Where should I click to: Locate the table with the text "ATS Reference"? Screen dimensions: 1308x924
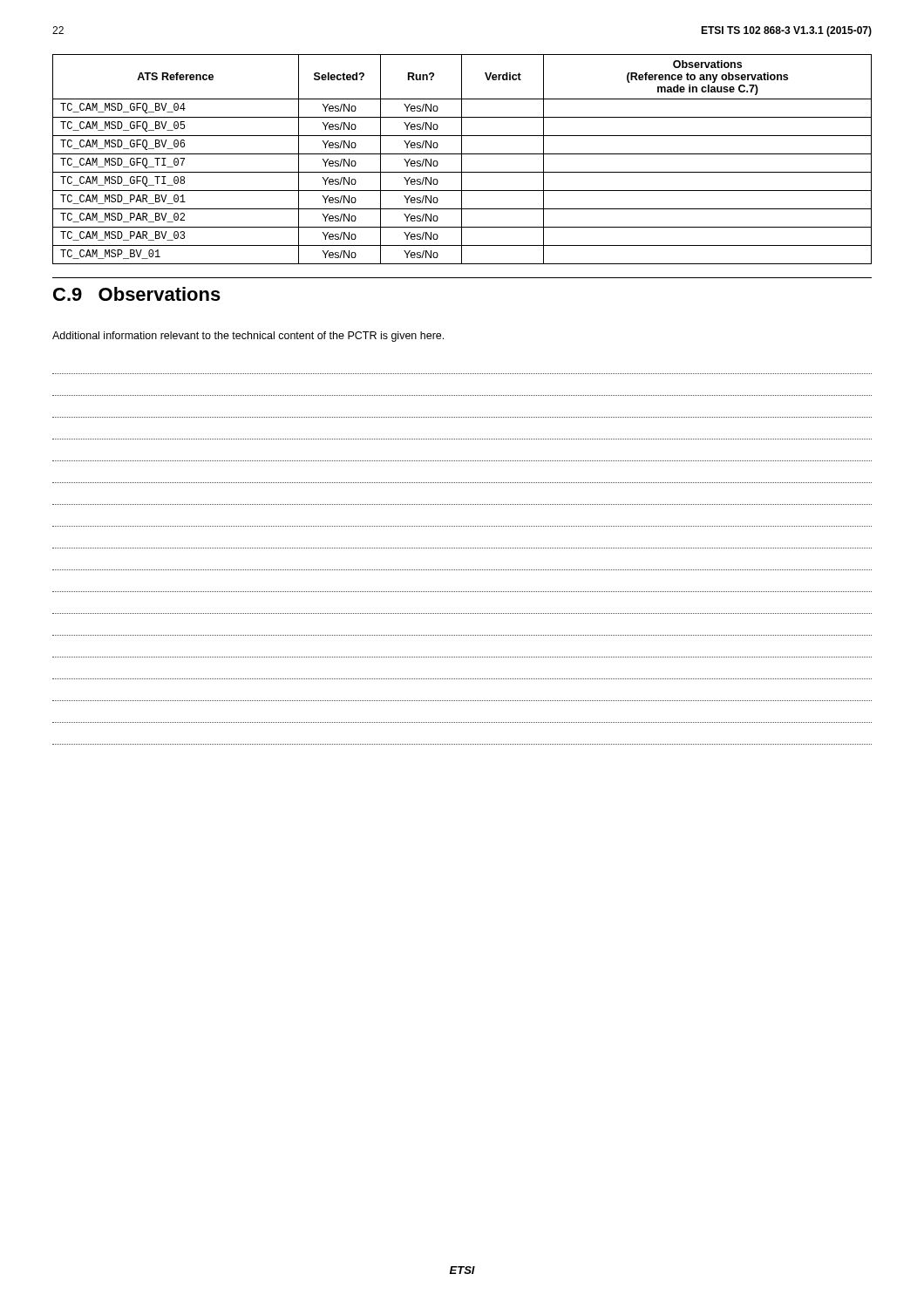coord(462,159)
